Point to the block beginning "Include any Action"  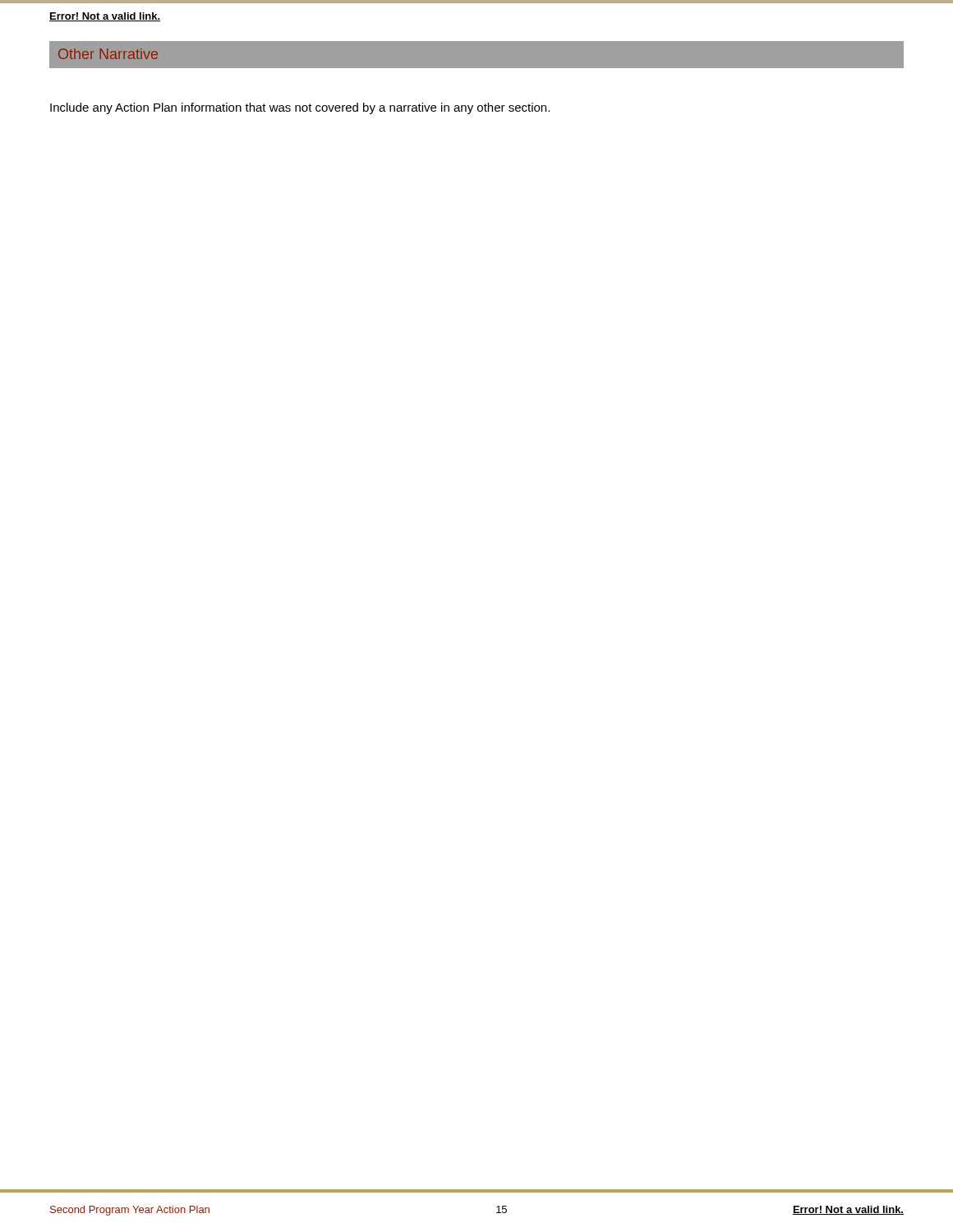[300, 107]
